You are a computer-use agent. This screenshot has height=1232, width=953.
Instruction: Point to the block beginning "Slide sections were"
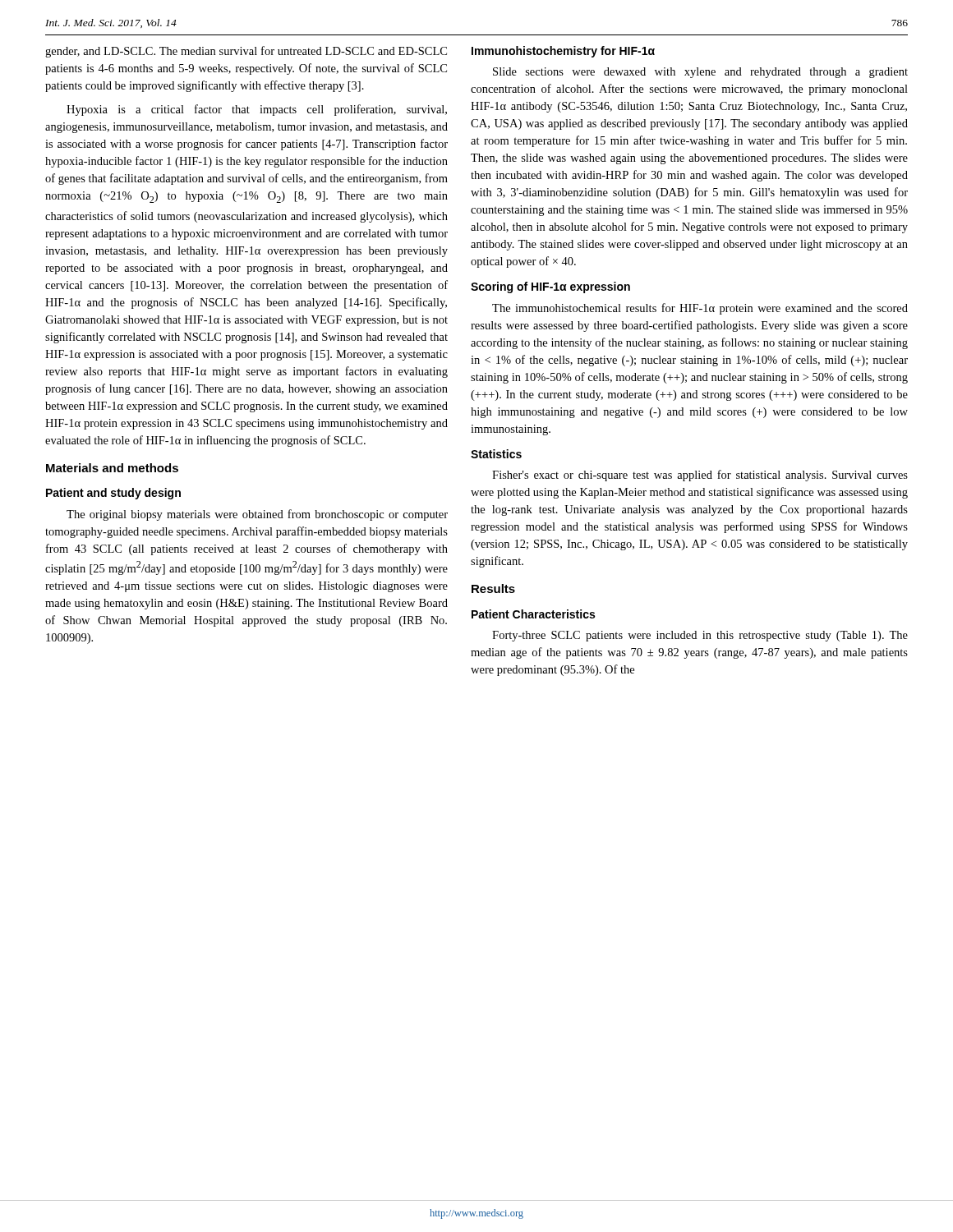click(x=689, y=167)
